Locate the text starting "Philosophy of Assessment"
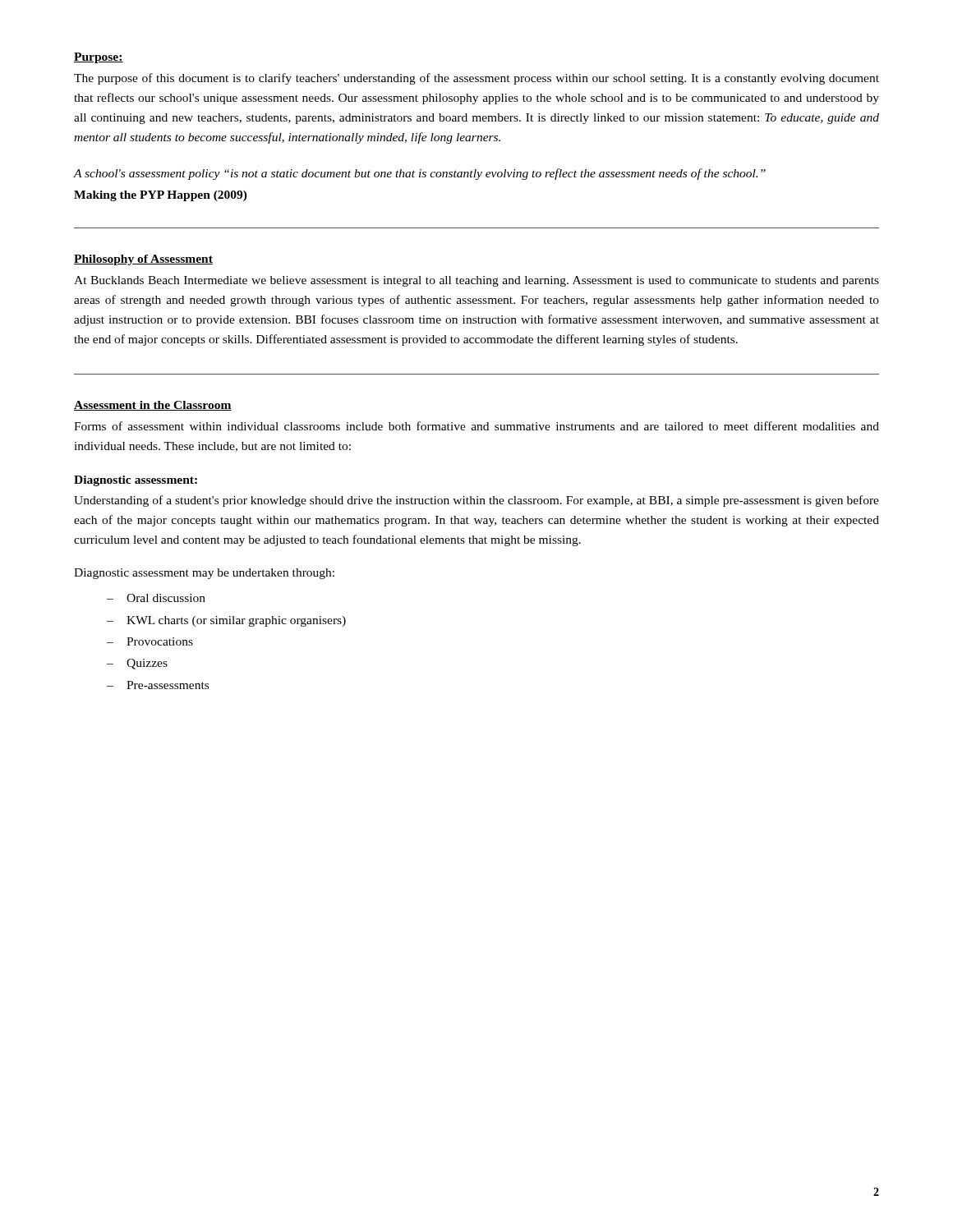This screenshot has width=953, height=1232. 143,258
